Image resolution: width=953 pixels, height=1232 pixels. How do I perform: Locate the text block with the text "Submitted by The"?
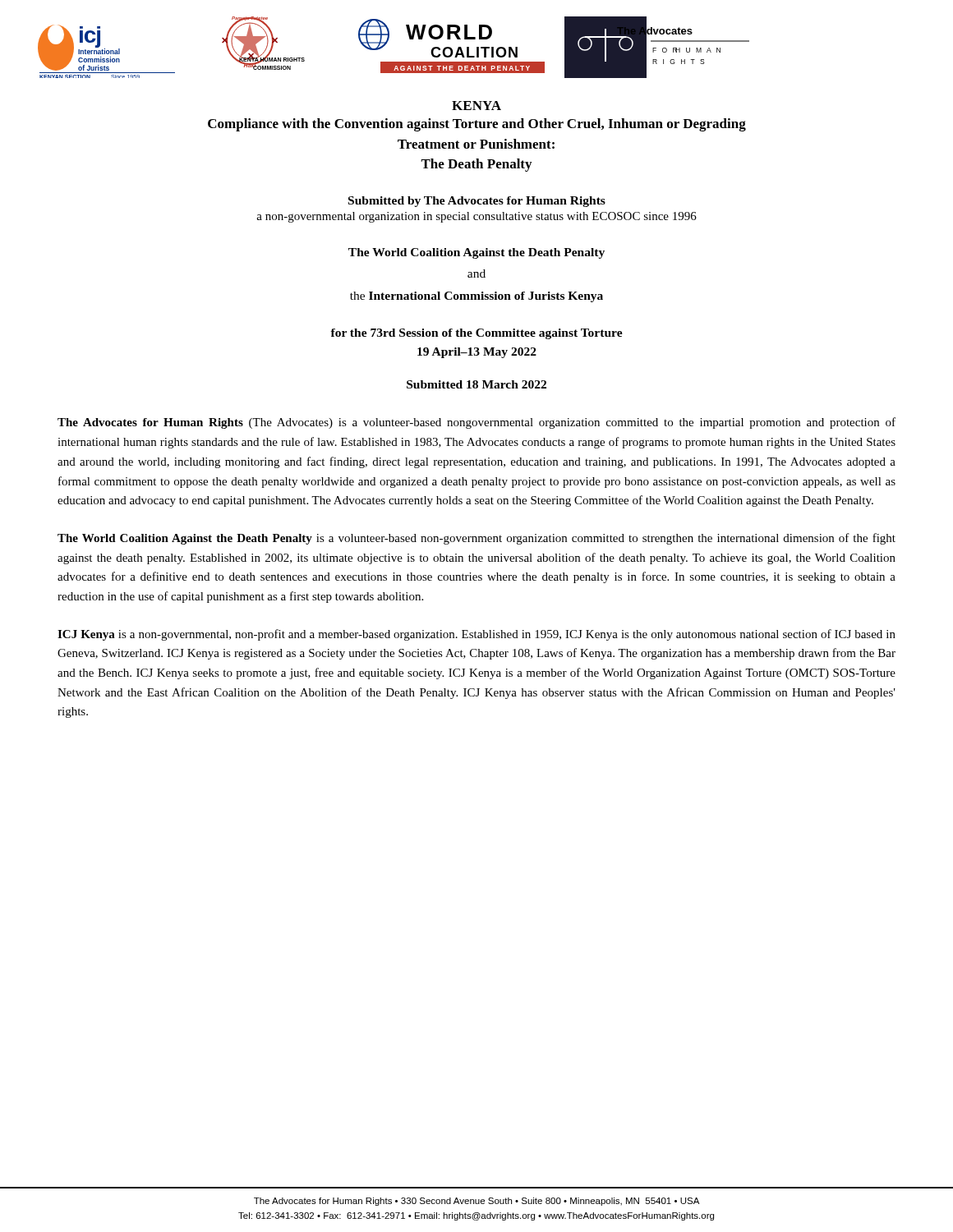click(476, 208)
